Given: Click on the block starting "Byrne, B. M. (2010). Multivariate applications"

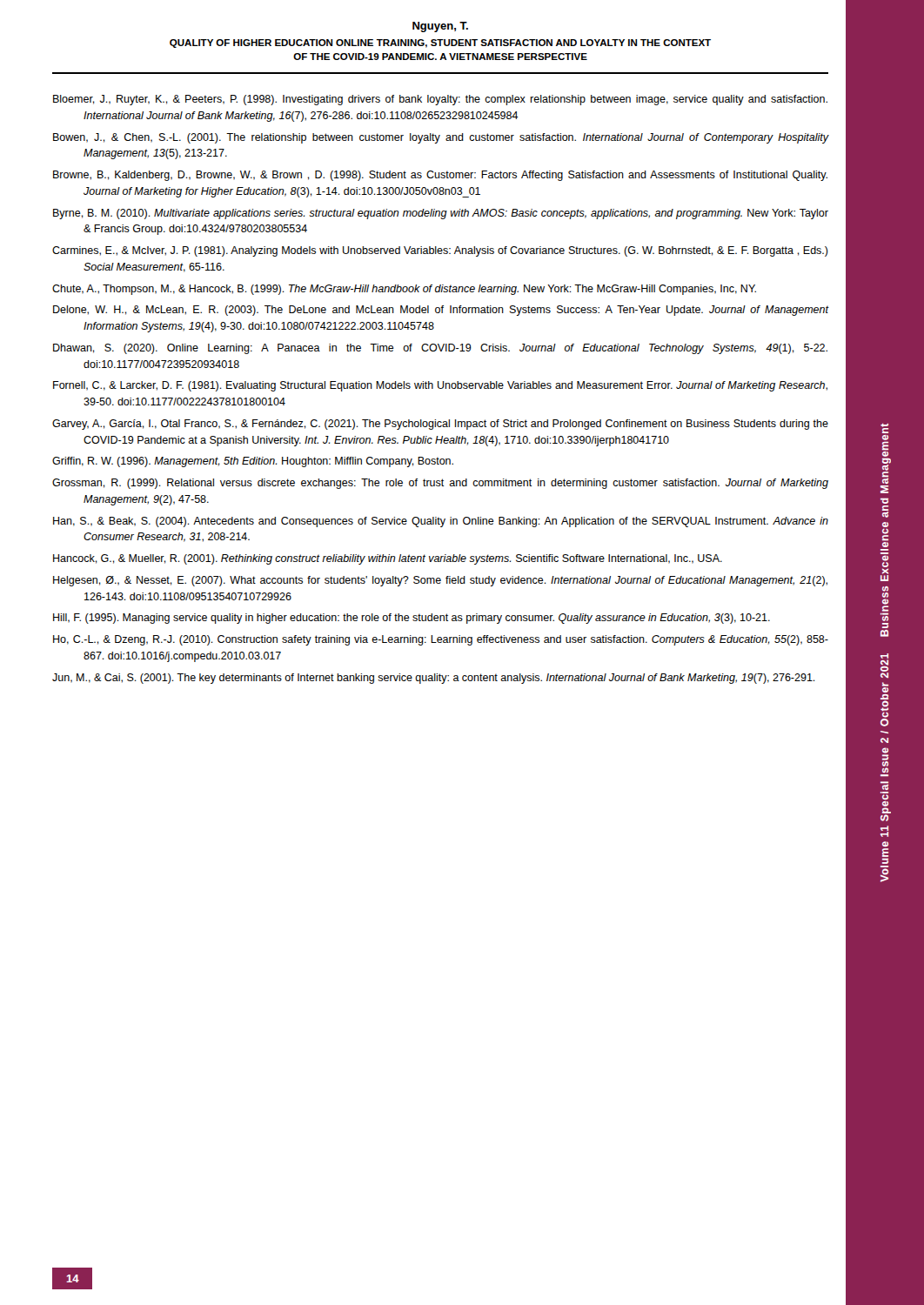Looking at the screenshot, I should click(x=440, y=221).
